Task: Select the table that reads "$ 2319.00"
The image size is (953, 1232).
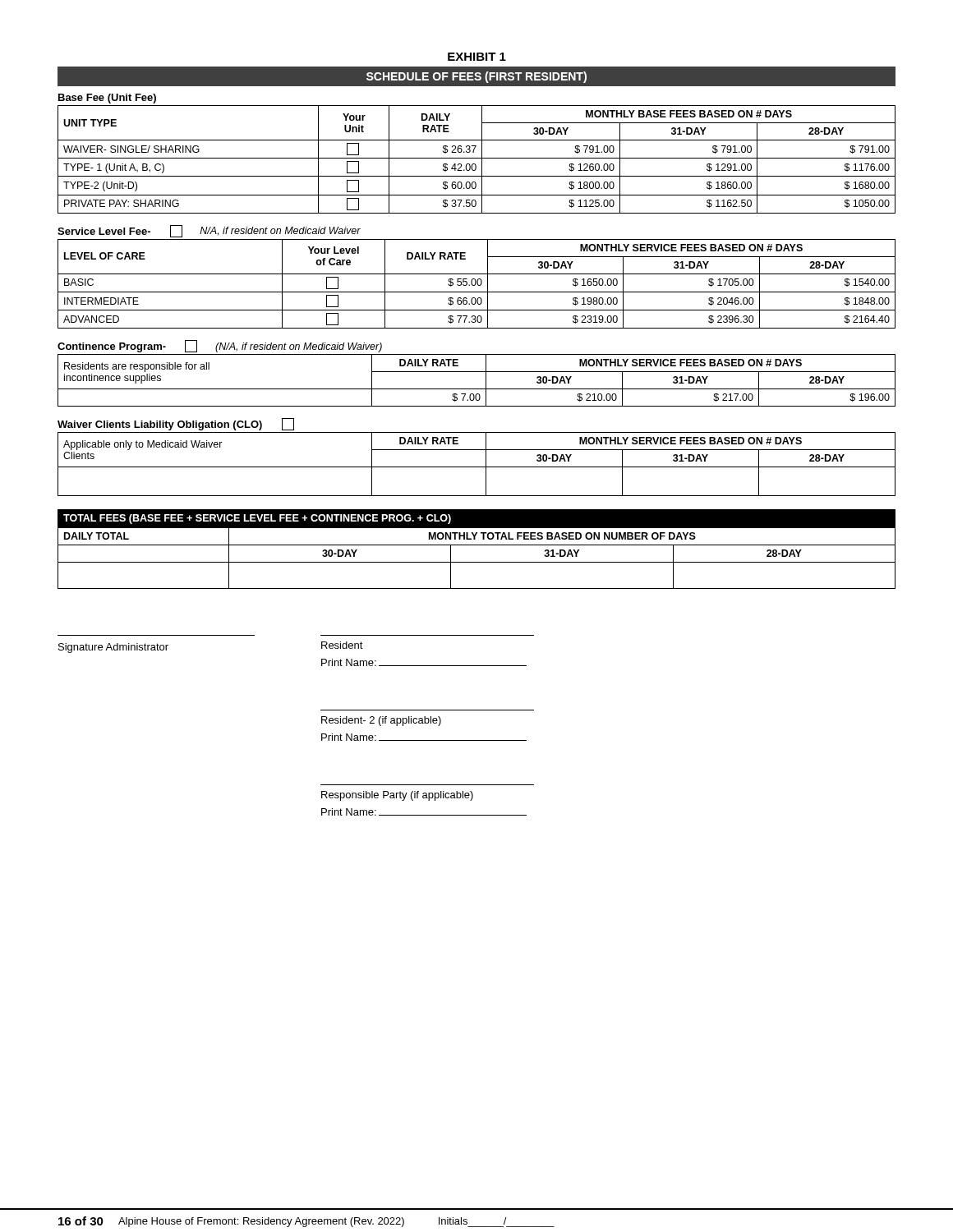Action: coord(476,284)
